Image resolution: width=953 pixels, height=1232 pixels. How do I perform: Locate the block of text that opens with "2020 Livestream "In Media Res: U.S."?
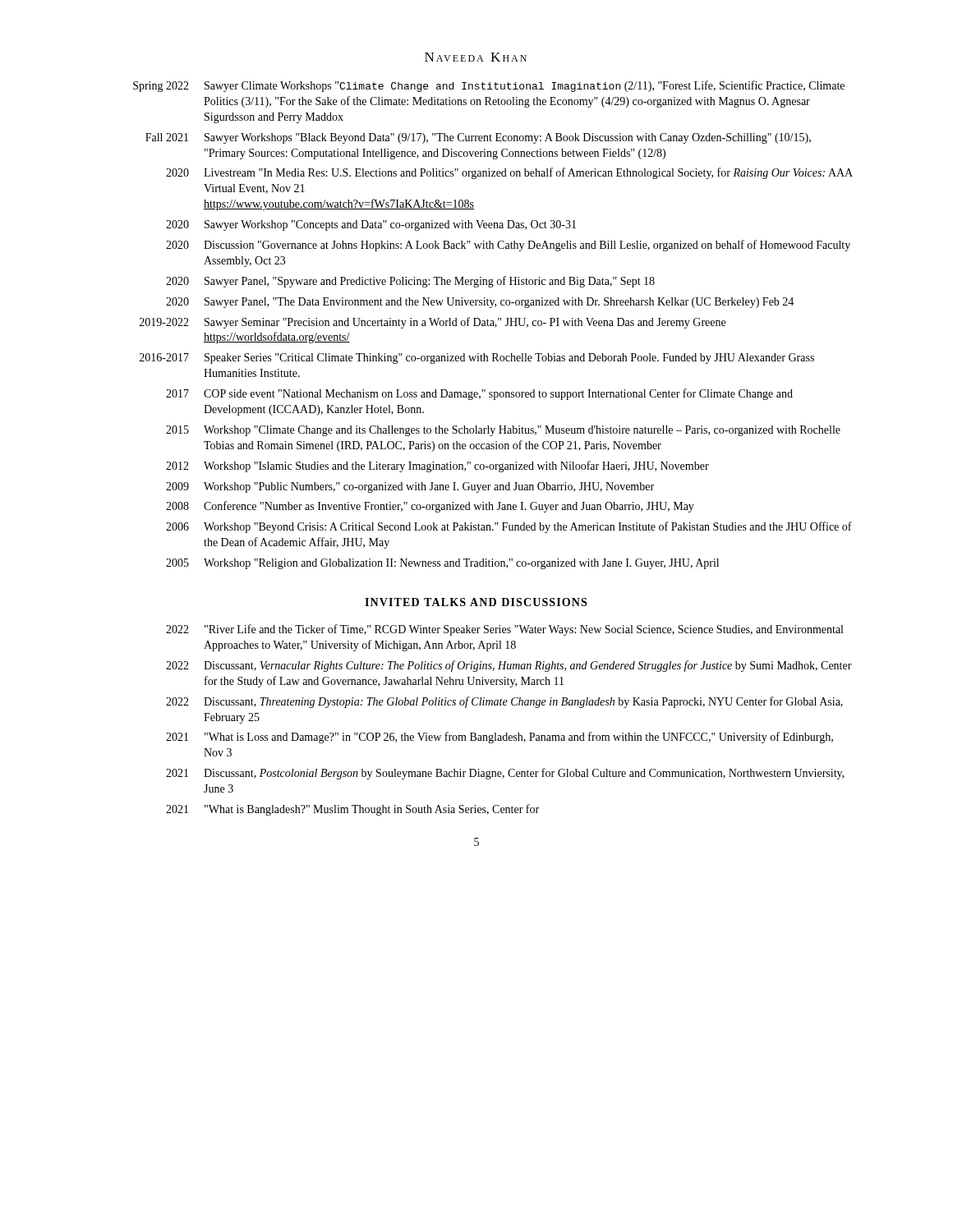coord(476,189)
